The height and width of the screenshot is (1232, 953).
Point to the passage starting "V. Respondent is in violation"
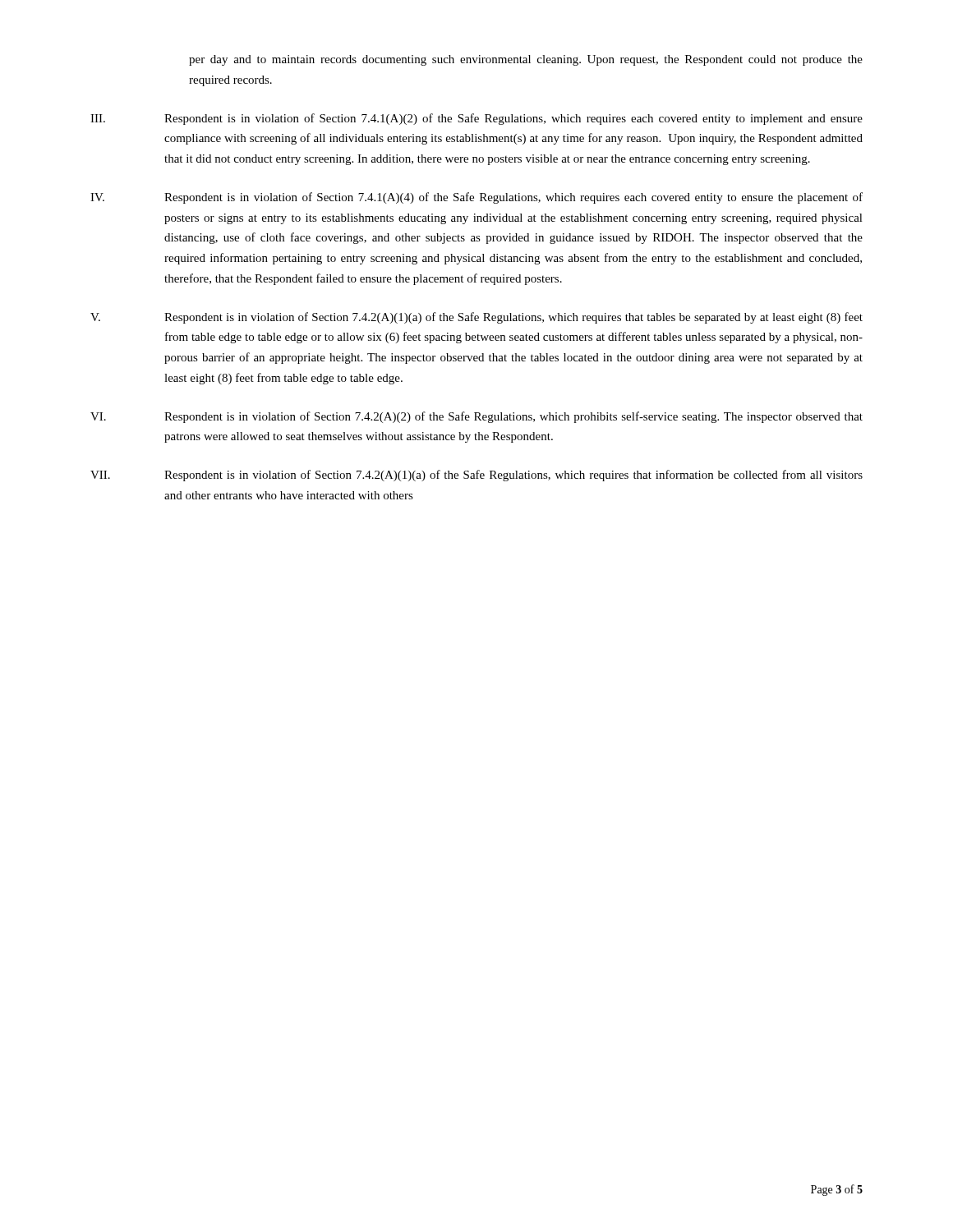[476, 347]
